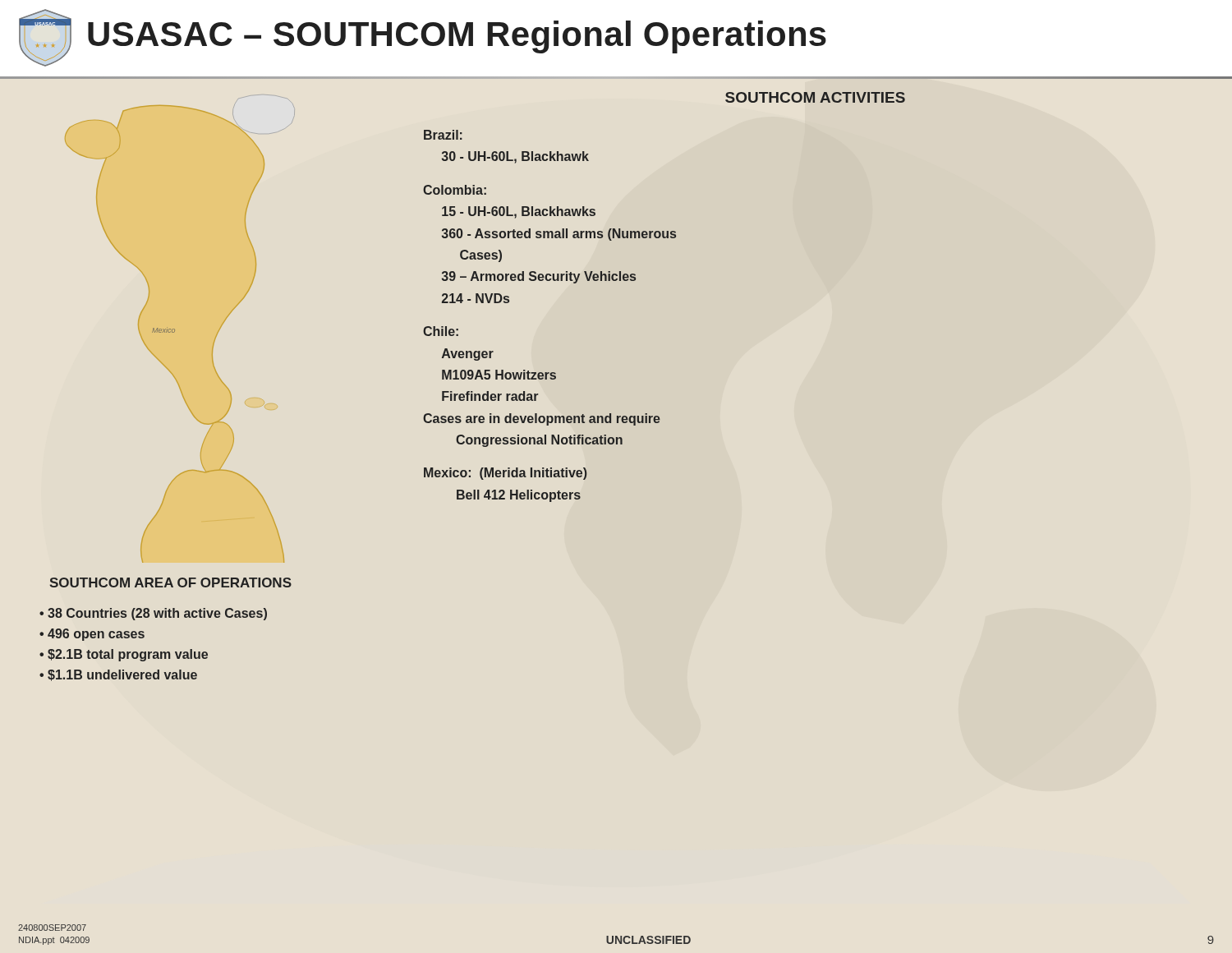Image resolution: width=1232 pixels, height=953 pixels.
Task: Locate the region starting "• 38 Countries (28 with"
Action: coord(153,613)
